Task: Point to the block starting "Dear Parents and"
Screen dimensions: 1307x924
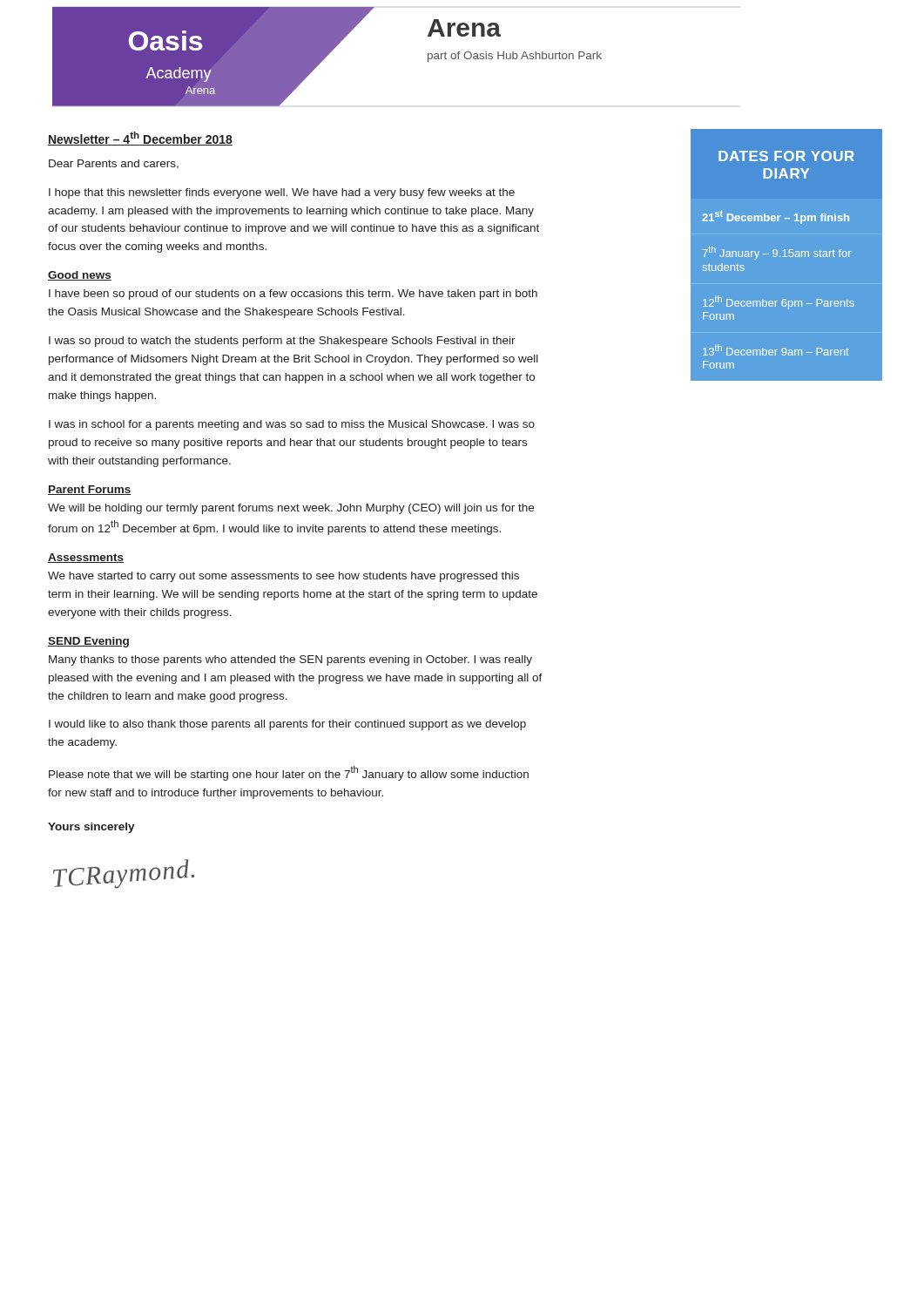Action: point(114,163)
